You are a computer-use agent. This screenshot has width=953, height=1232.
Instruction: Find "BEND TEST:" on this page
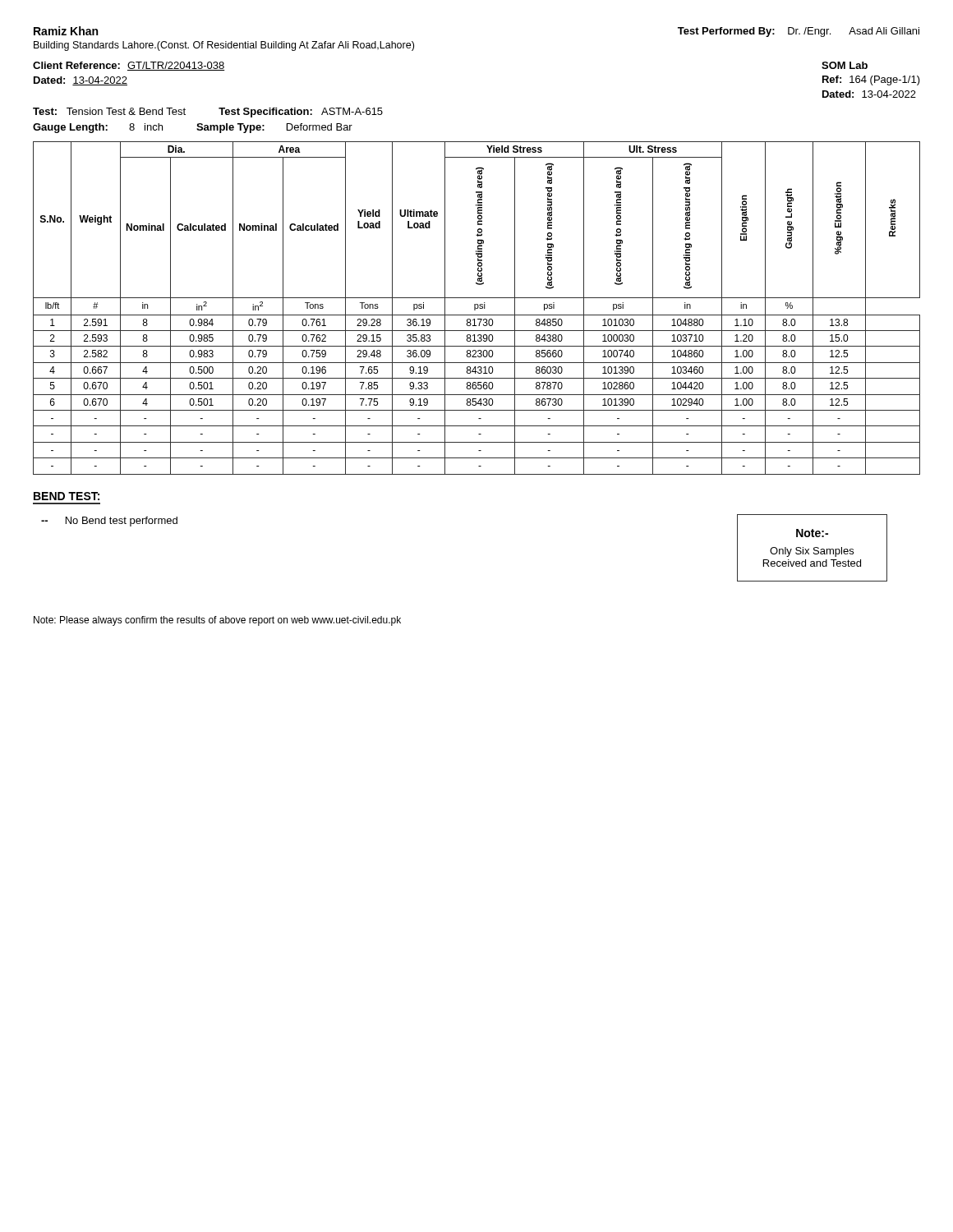point(67,496)
